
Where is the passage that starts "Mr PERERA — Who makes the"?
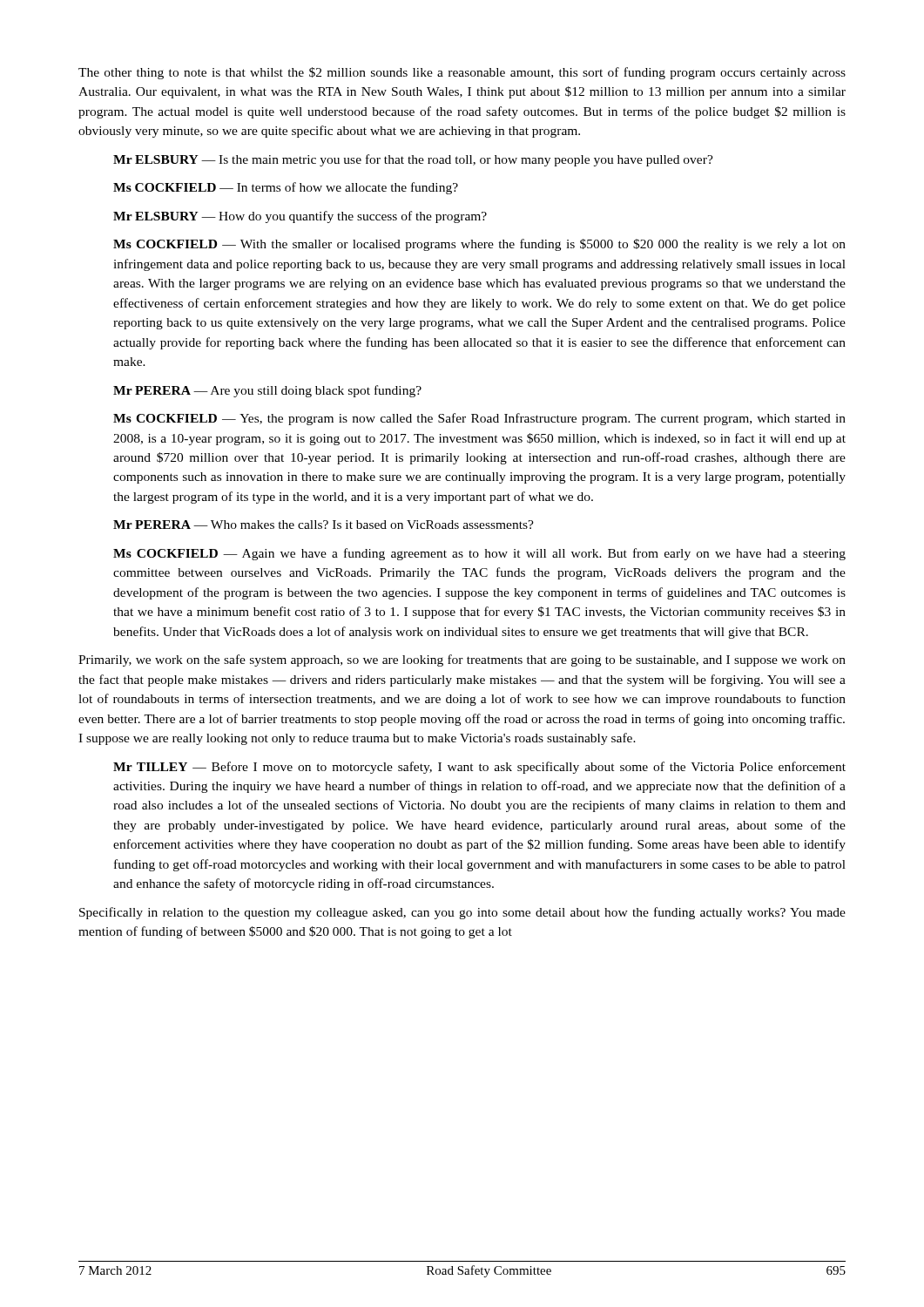[x=323, y=524]
